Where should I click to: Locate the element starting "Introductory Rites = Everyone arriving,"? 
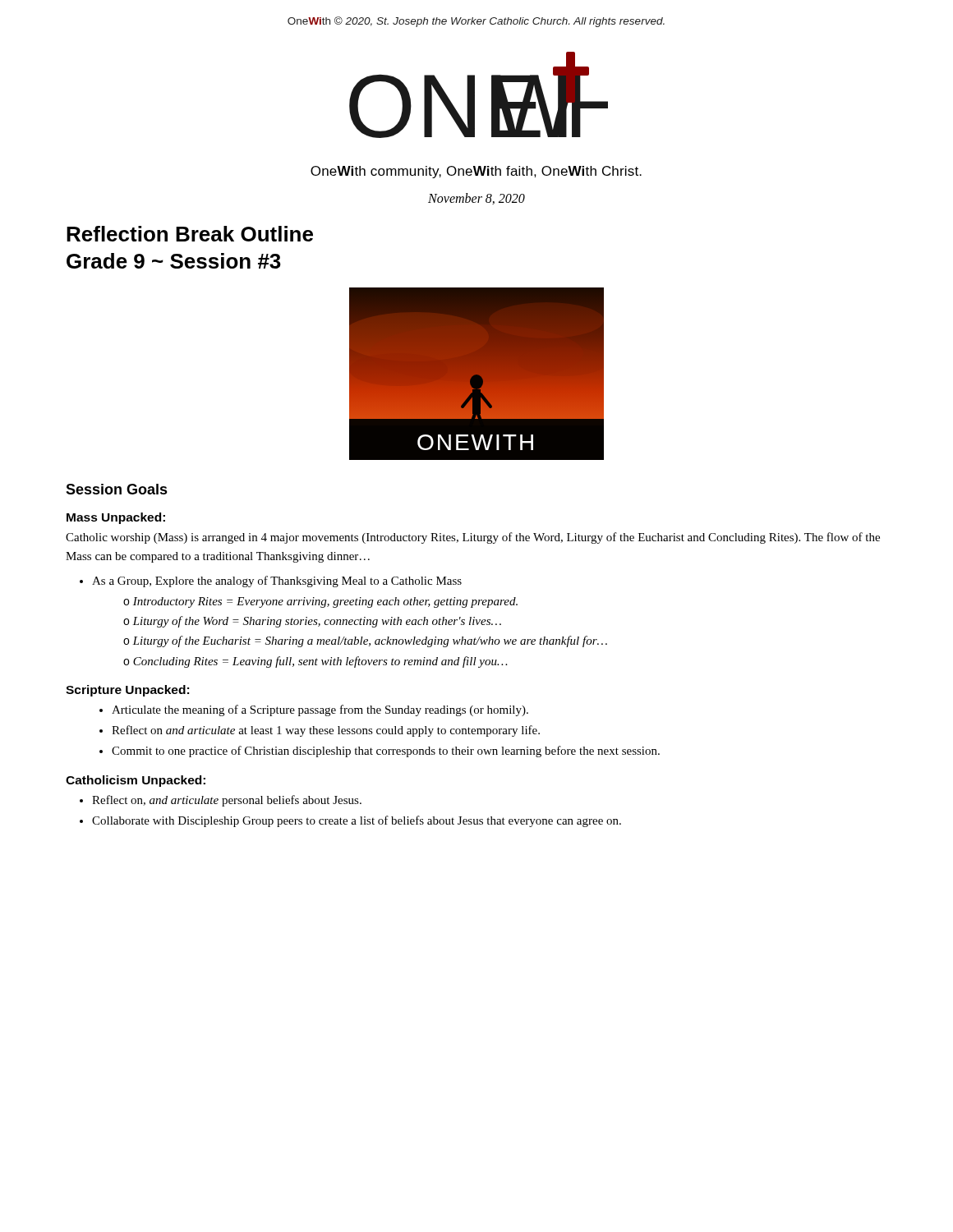click(326, 601)
